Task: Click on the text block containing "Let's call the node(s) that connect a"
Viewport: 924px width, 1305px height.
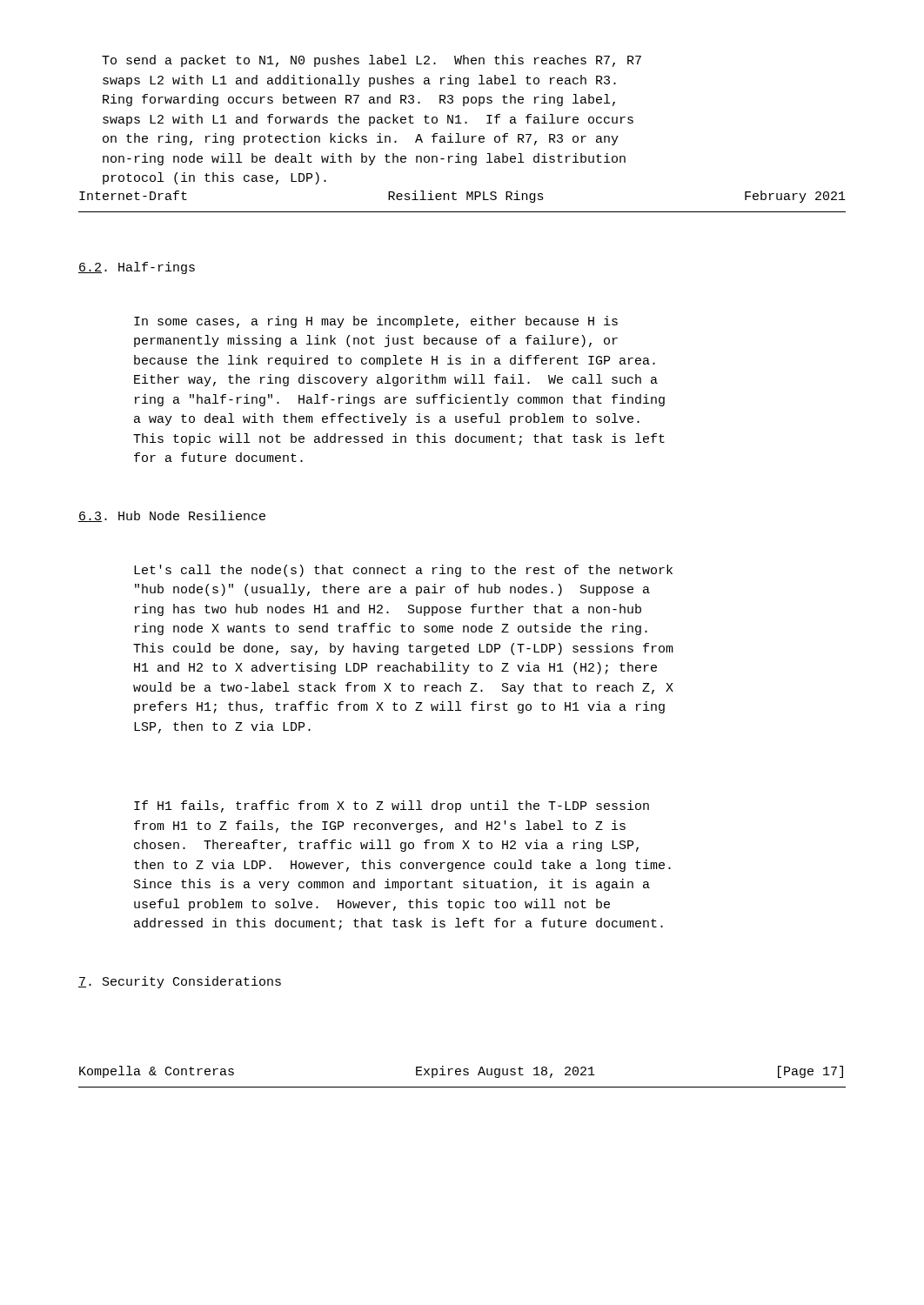Action: coord(392,659)
